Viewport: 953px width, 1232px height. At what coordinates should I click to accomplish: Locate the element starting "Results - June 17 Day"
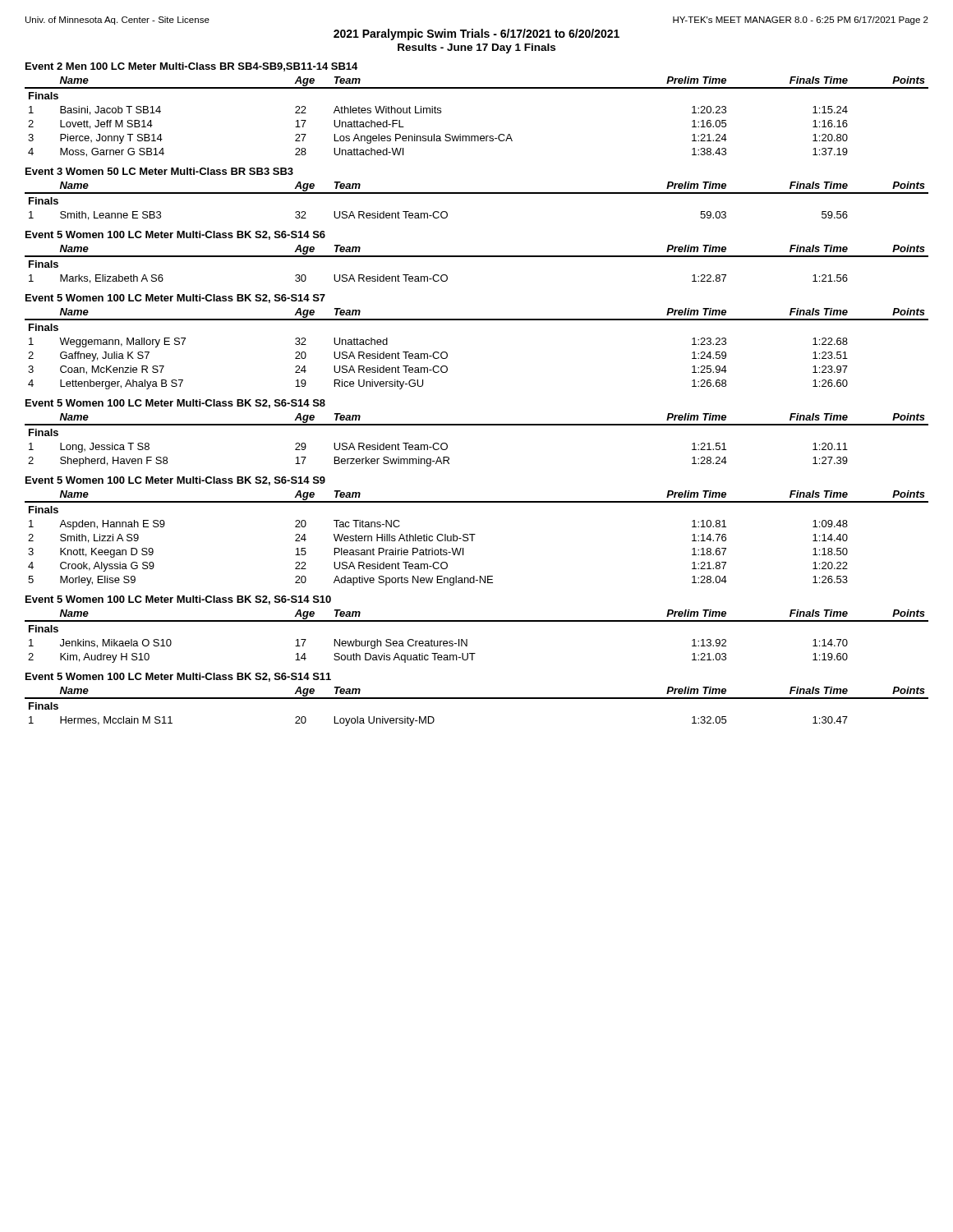pyautogui.click(x=476, y=47)
